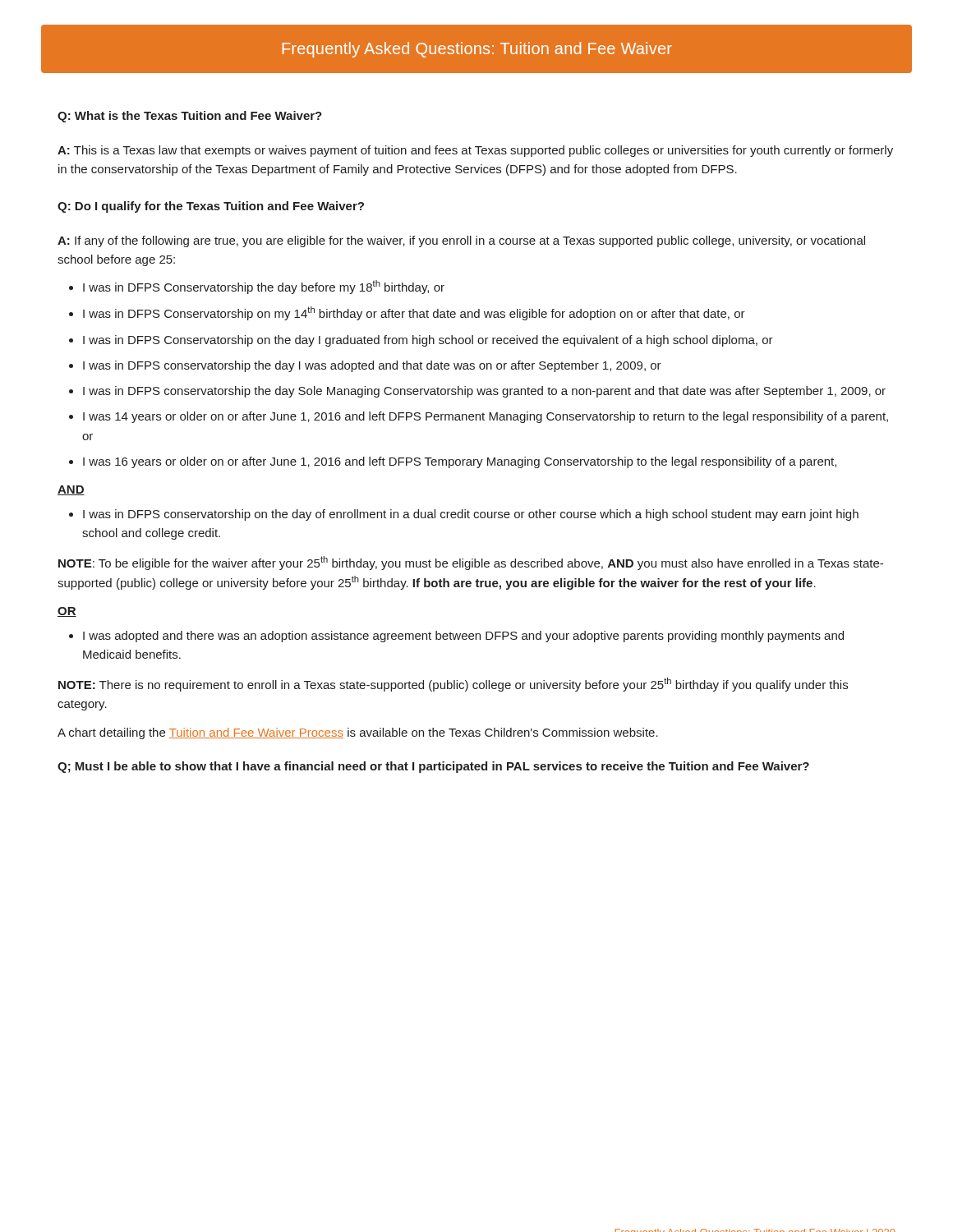Locate the region starting "A: If any"
953x1232 pixels.
point(476,249)
